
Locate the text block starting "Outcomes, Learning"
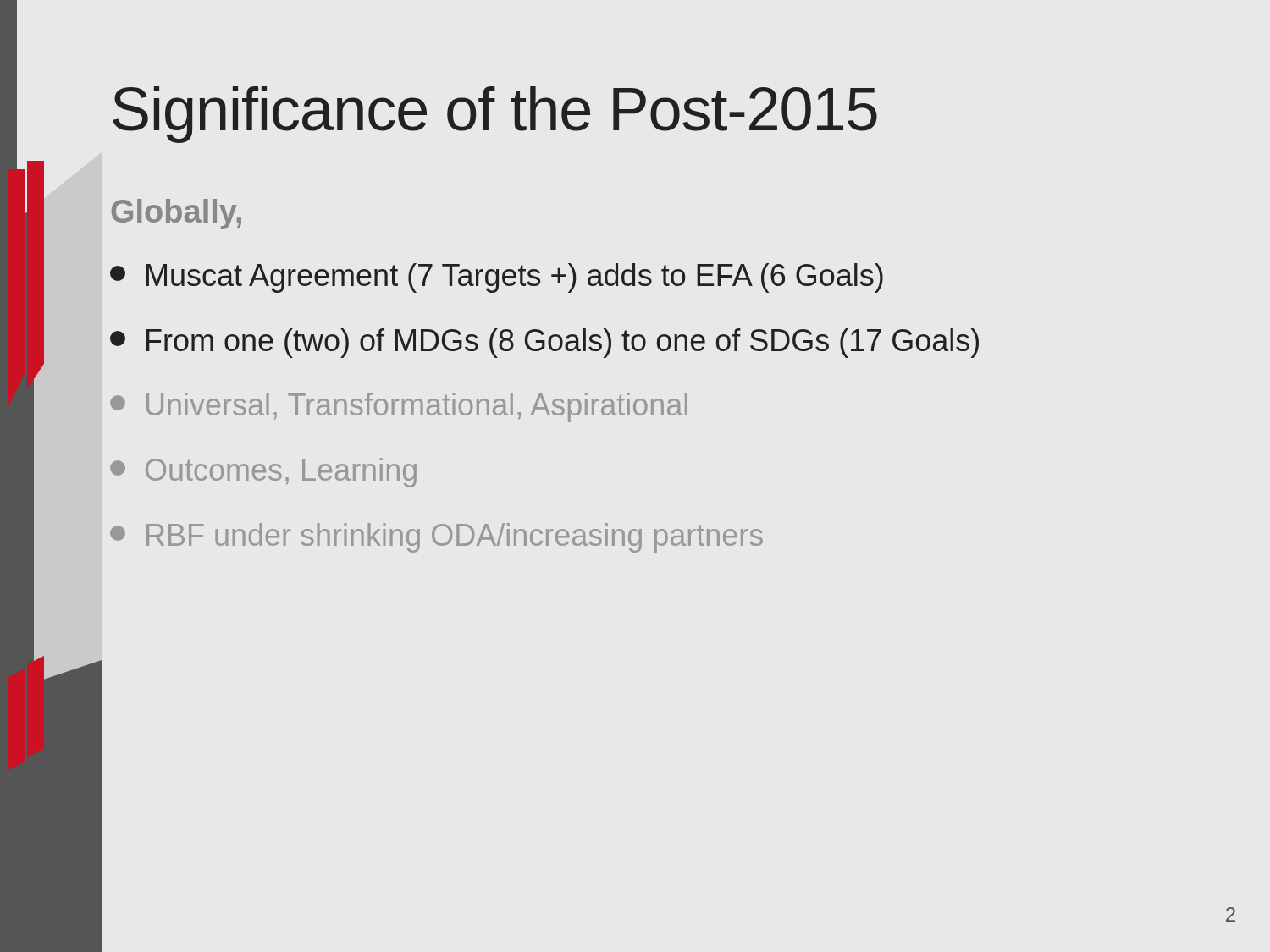[263, 473]
